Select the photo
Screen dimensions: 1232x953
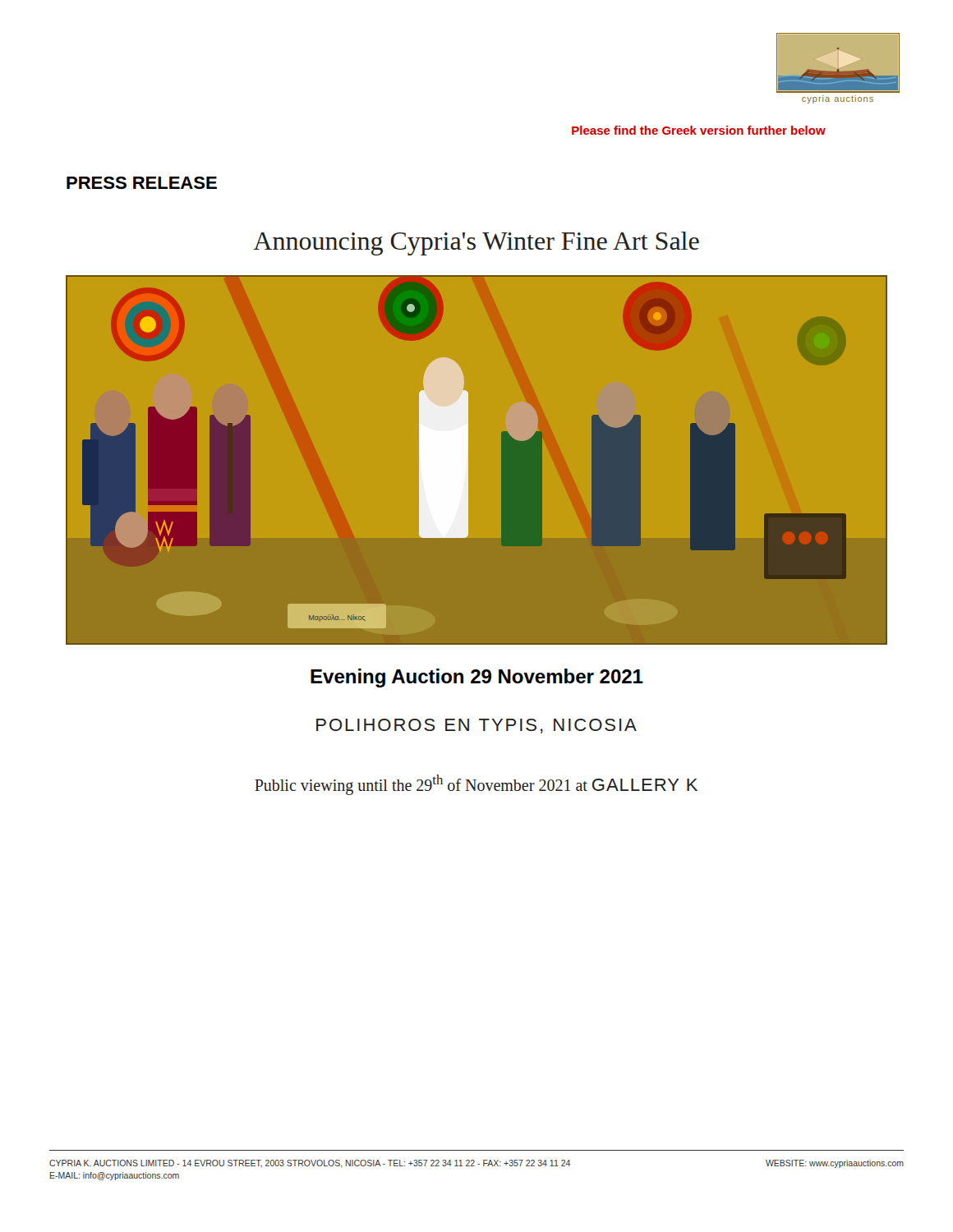pyautogui.click(x=476, y=460)
